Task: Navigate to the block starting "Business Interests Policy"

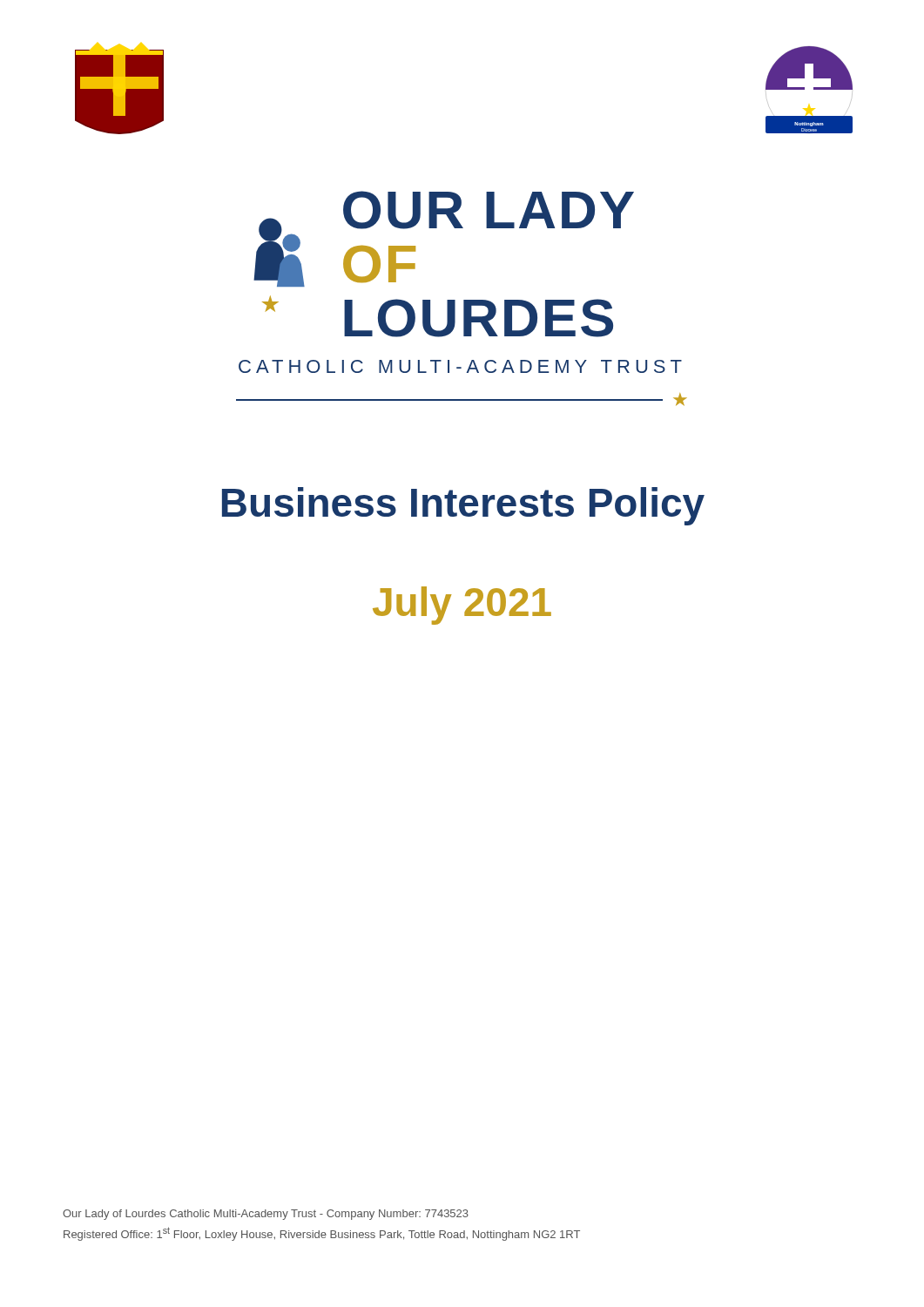Action: pyautogui.click(x=463, y=506)
